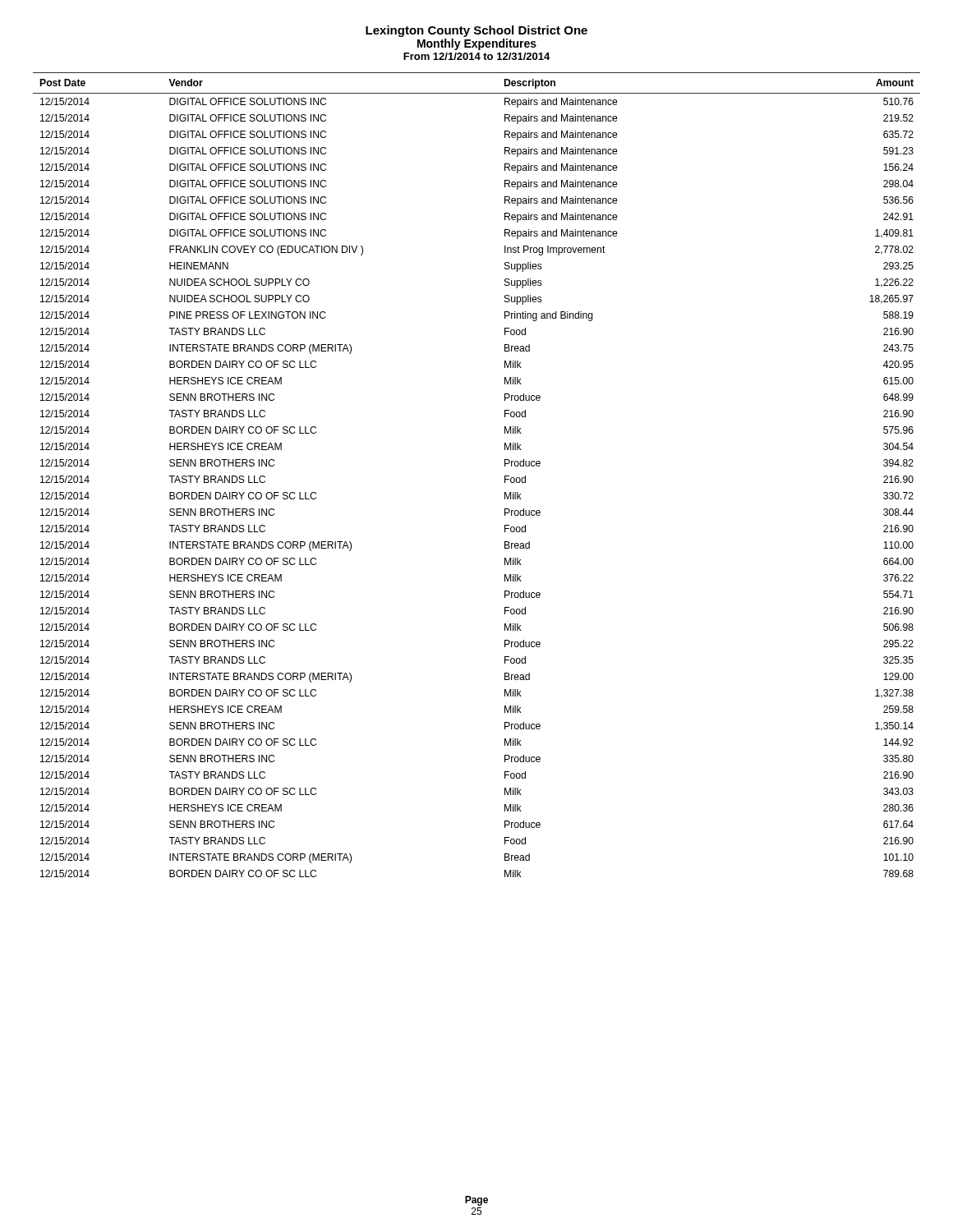Click on the table containing "INTERSTATE BRANDS CORP (MERITA)"

(x=476, y=477)
